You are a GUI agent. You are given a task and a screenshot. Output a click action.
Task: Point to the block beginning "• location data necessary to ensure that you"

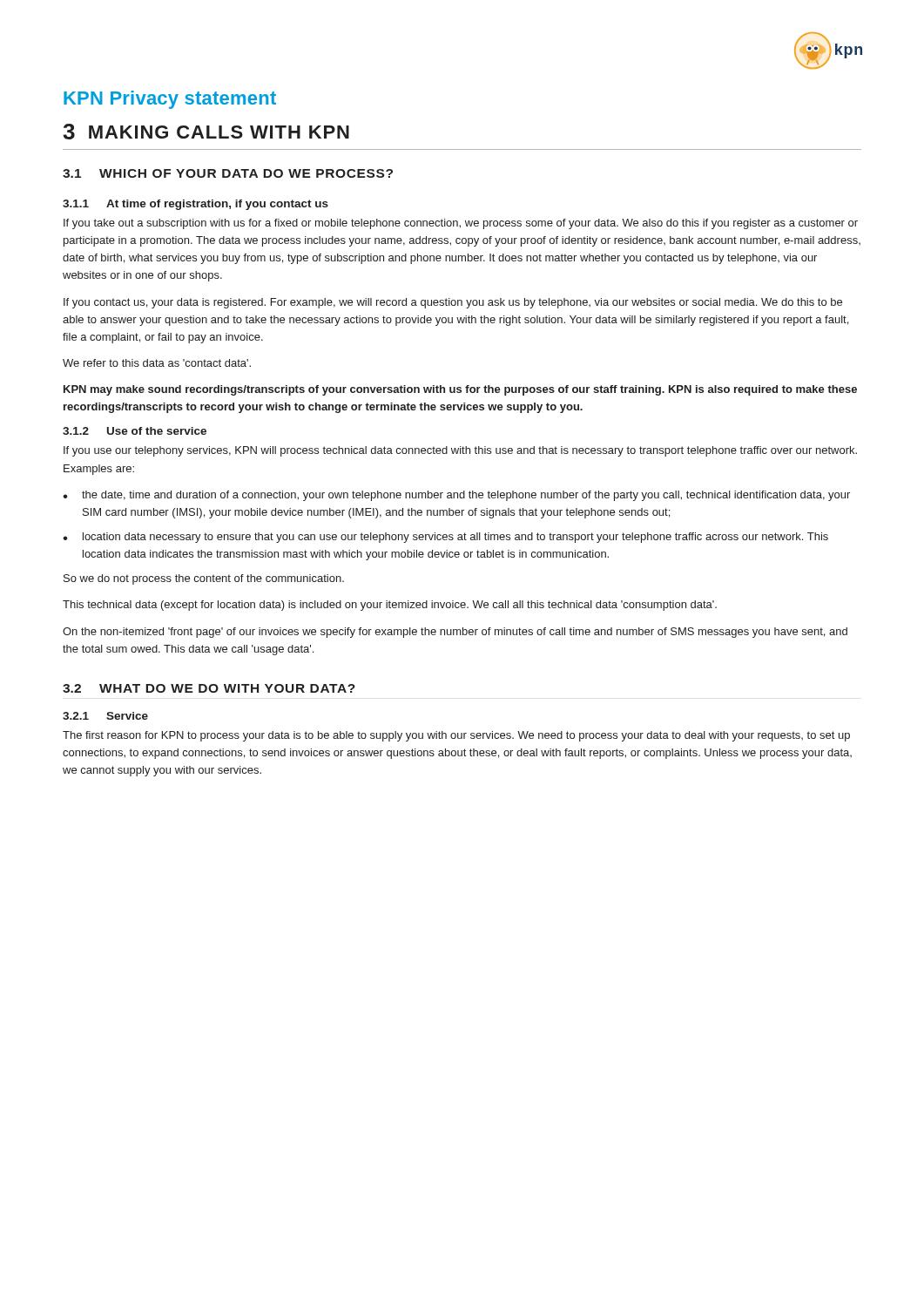[x=462, y=546]
